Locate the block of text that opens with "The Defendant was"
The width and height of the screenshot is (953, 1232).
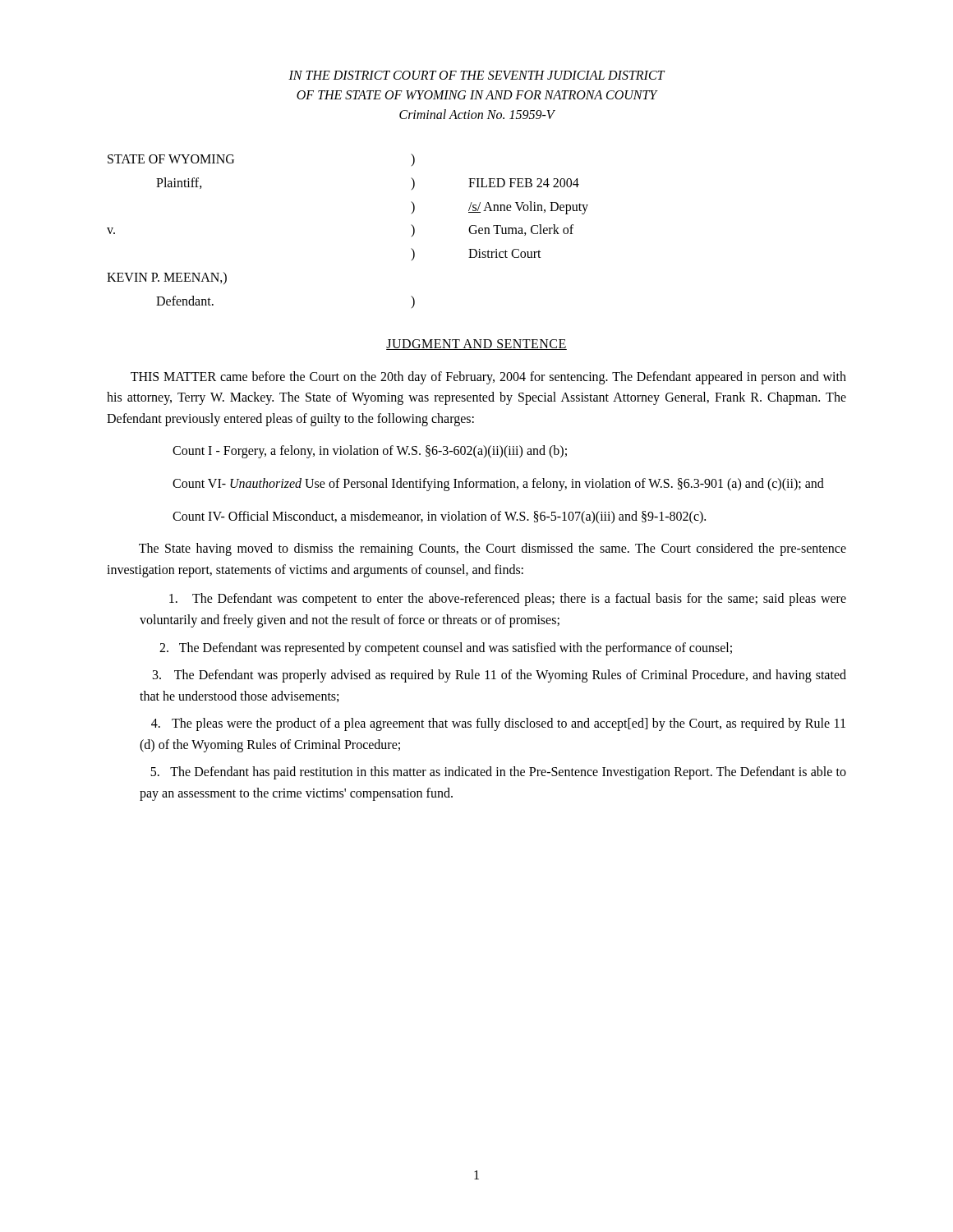tap(493, 609)
